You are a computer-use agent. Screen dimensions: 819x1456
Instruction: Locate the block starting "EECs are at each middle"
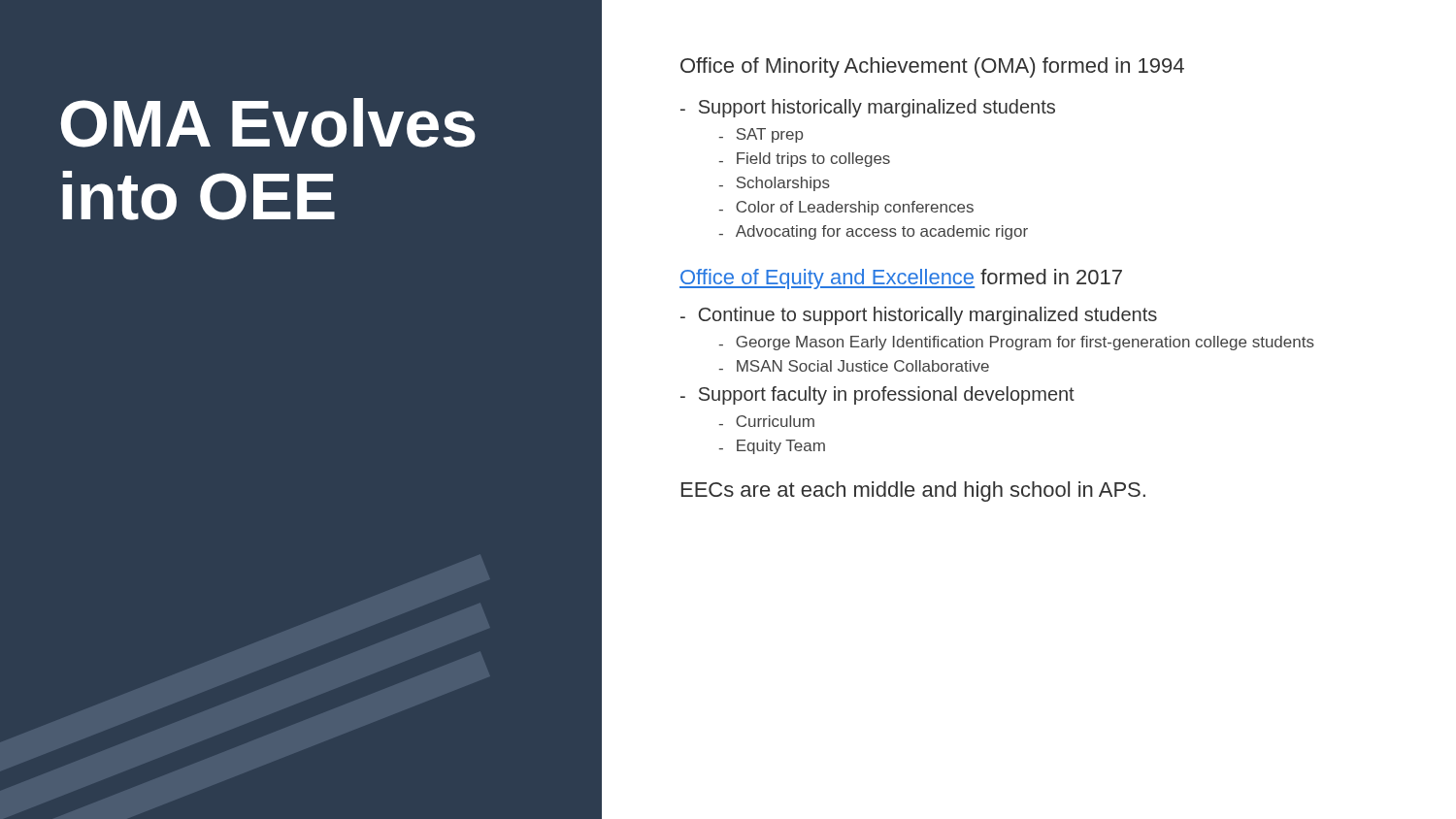point(913,490)
